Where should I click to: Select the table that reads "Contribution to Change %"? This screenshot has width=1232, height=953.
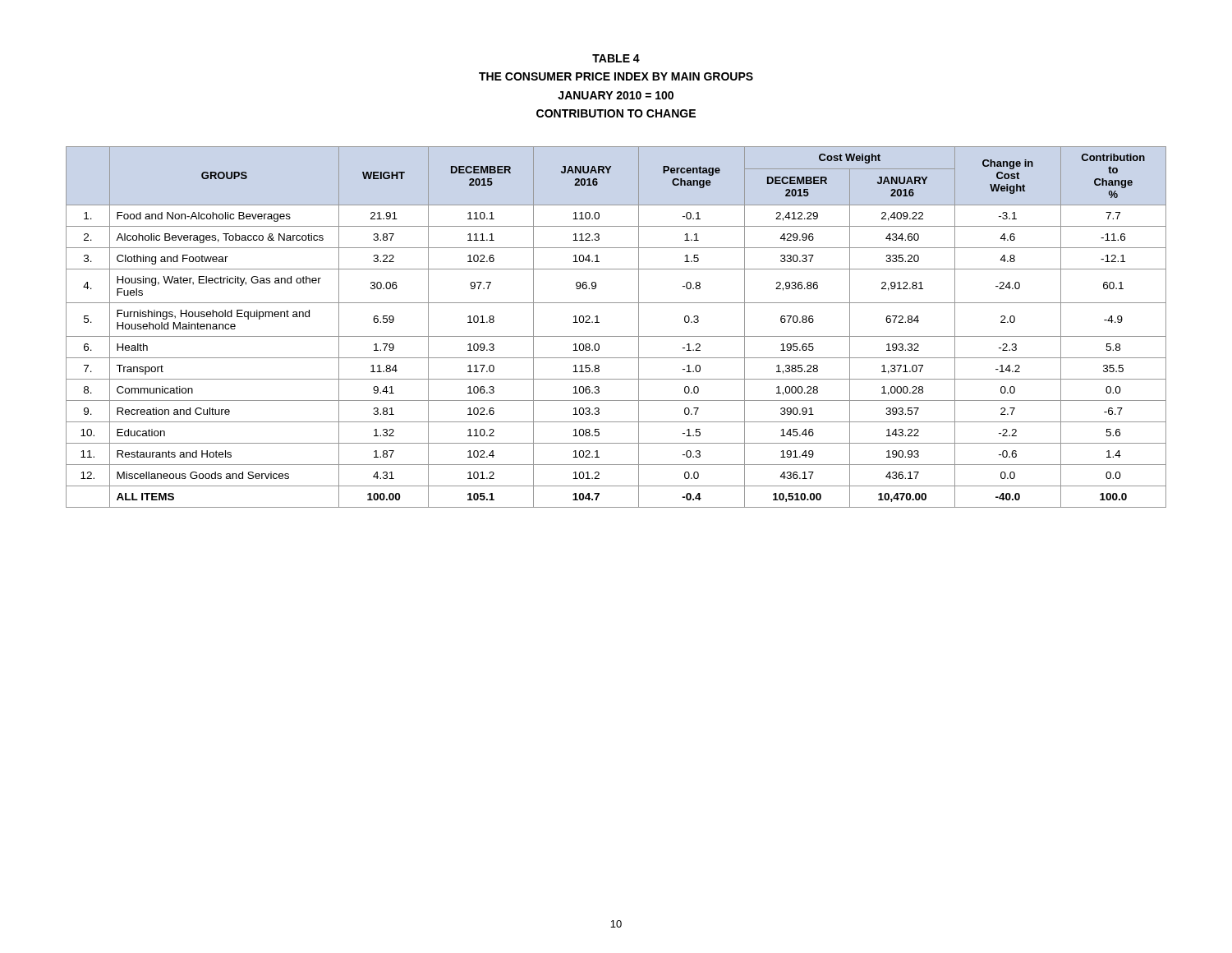click(x=616, y=327)
